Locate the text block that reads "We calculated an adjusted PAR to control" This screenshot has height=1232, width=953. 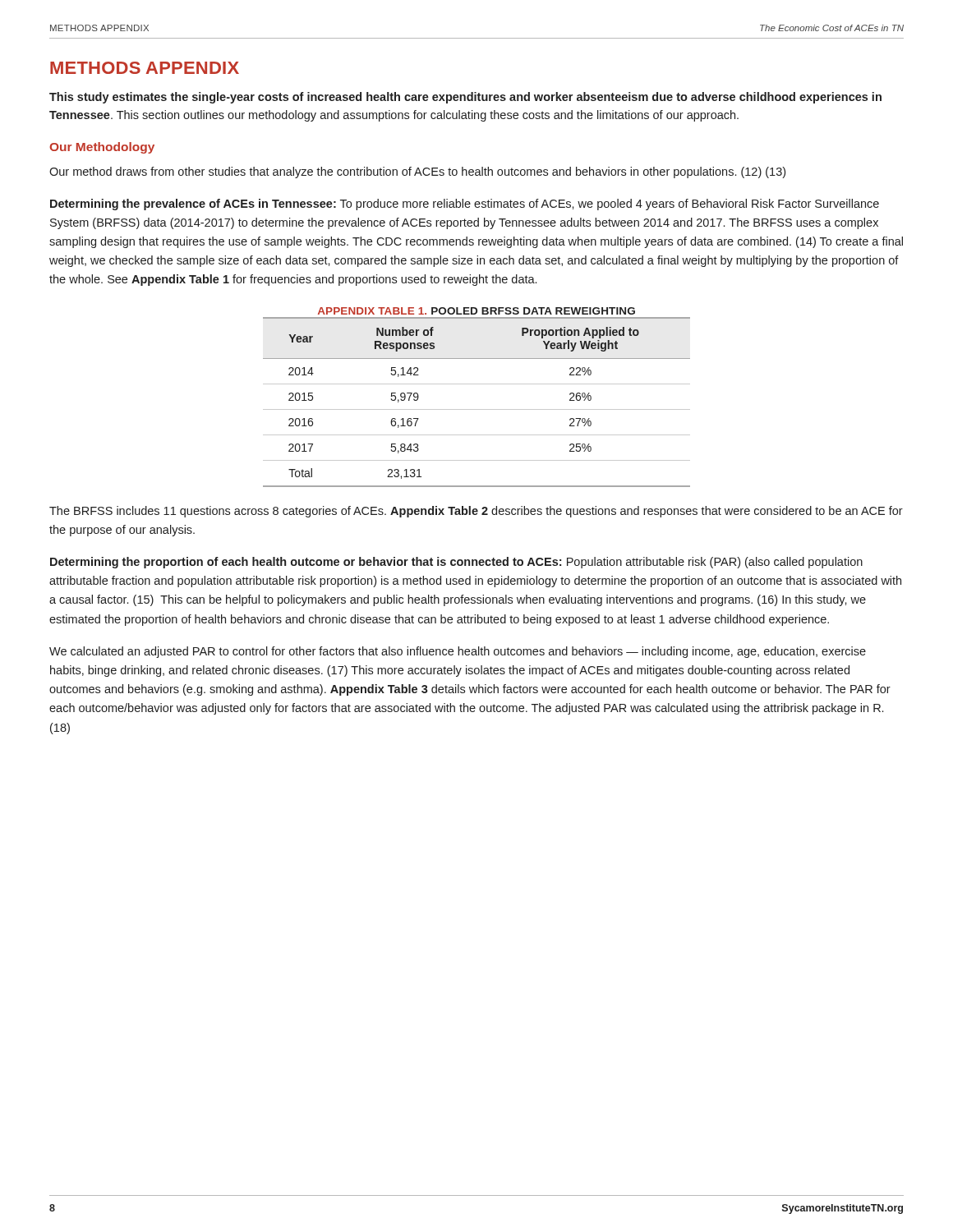(470, 689)
